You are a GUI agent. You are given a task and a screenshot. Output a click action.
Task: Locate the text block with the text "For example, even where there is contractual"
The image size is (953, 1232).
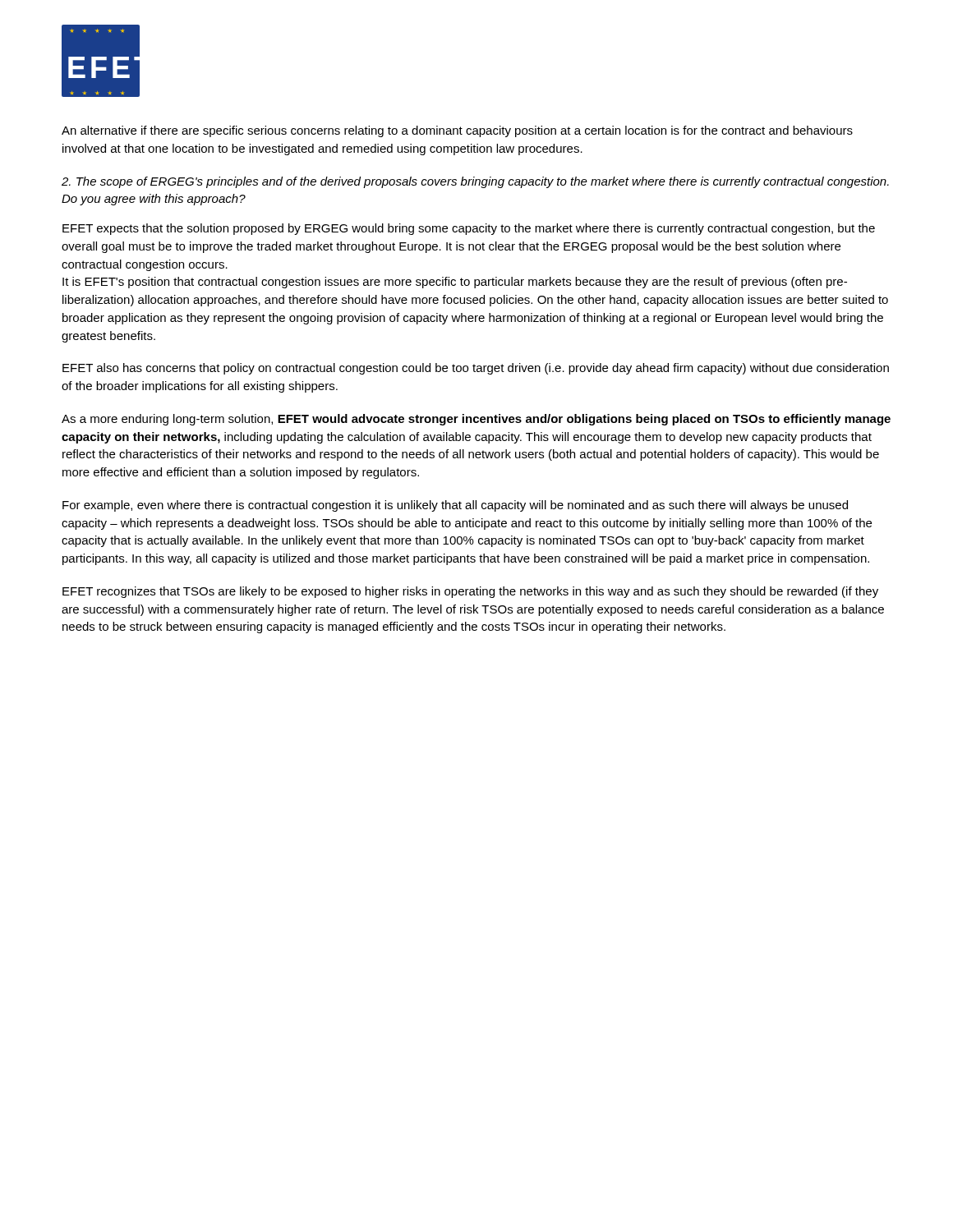(467, 531)
